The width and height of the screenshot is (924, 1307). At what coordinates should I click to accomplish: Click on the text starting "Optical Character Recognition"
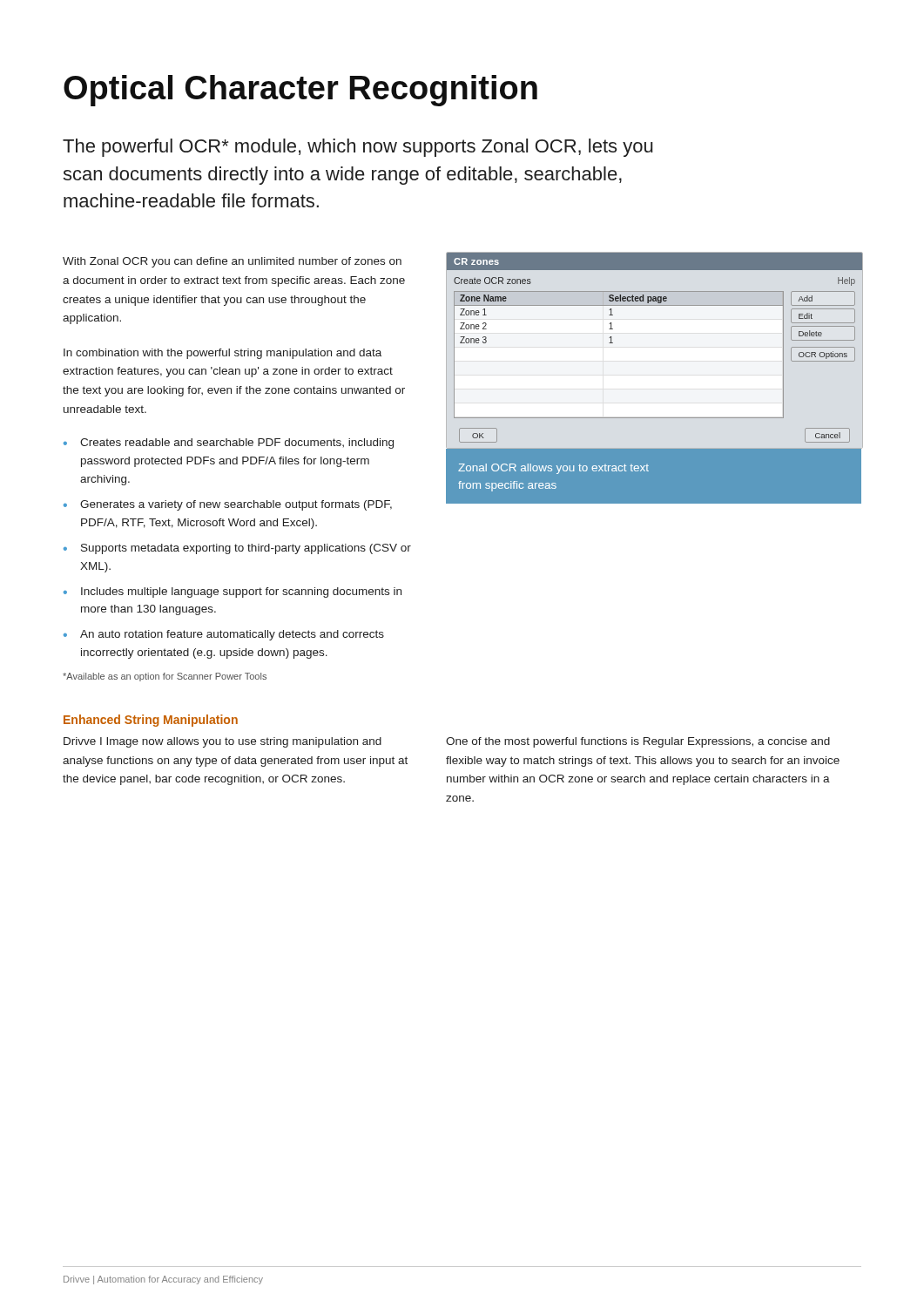click(x=462, y=89)
